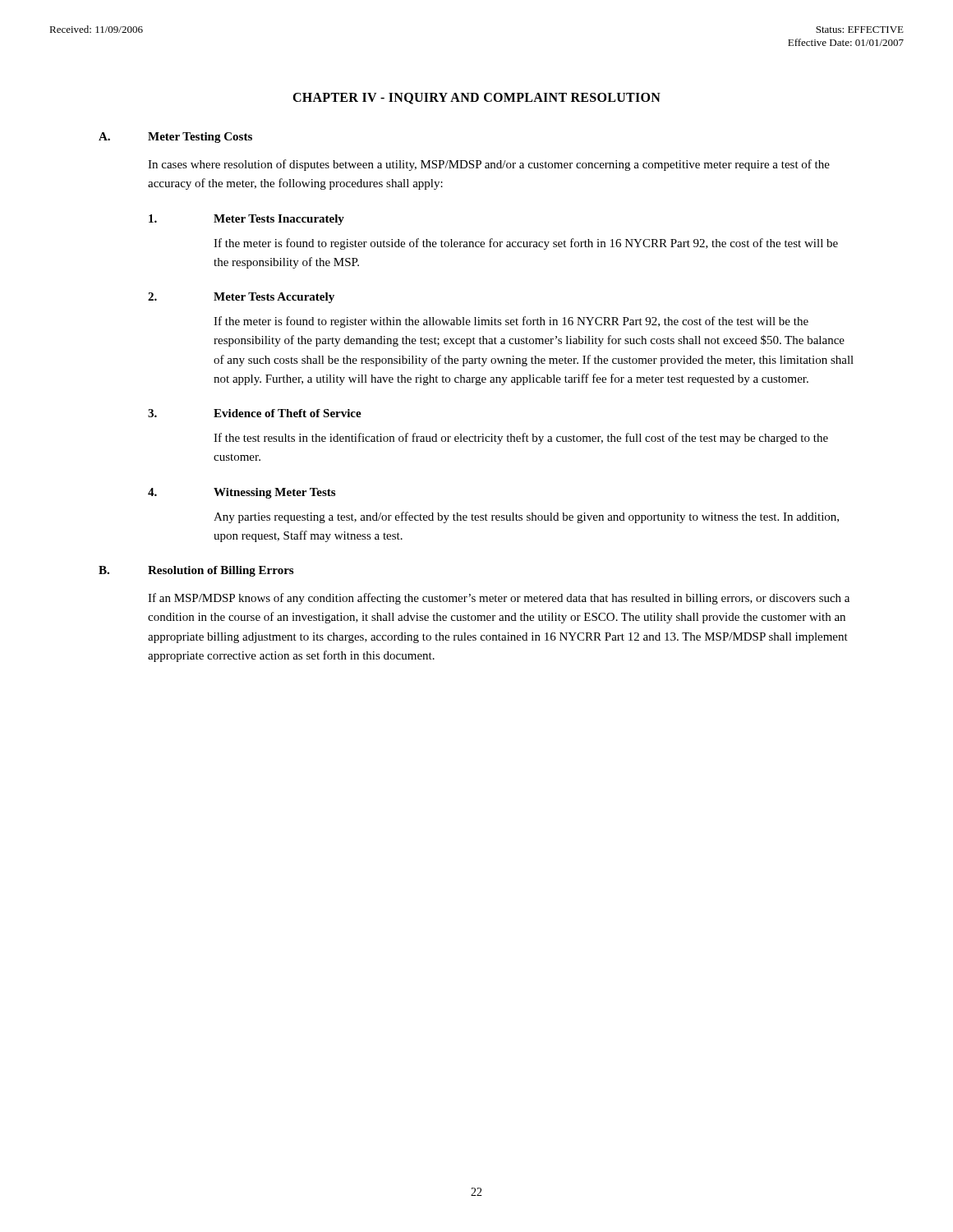Locate the section header containing "A. Meter Testing"
Image resolution: width=953 pixels, height=1232 pixels.
175,137
